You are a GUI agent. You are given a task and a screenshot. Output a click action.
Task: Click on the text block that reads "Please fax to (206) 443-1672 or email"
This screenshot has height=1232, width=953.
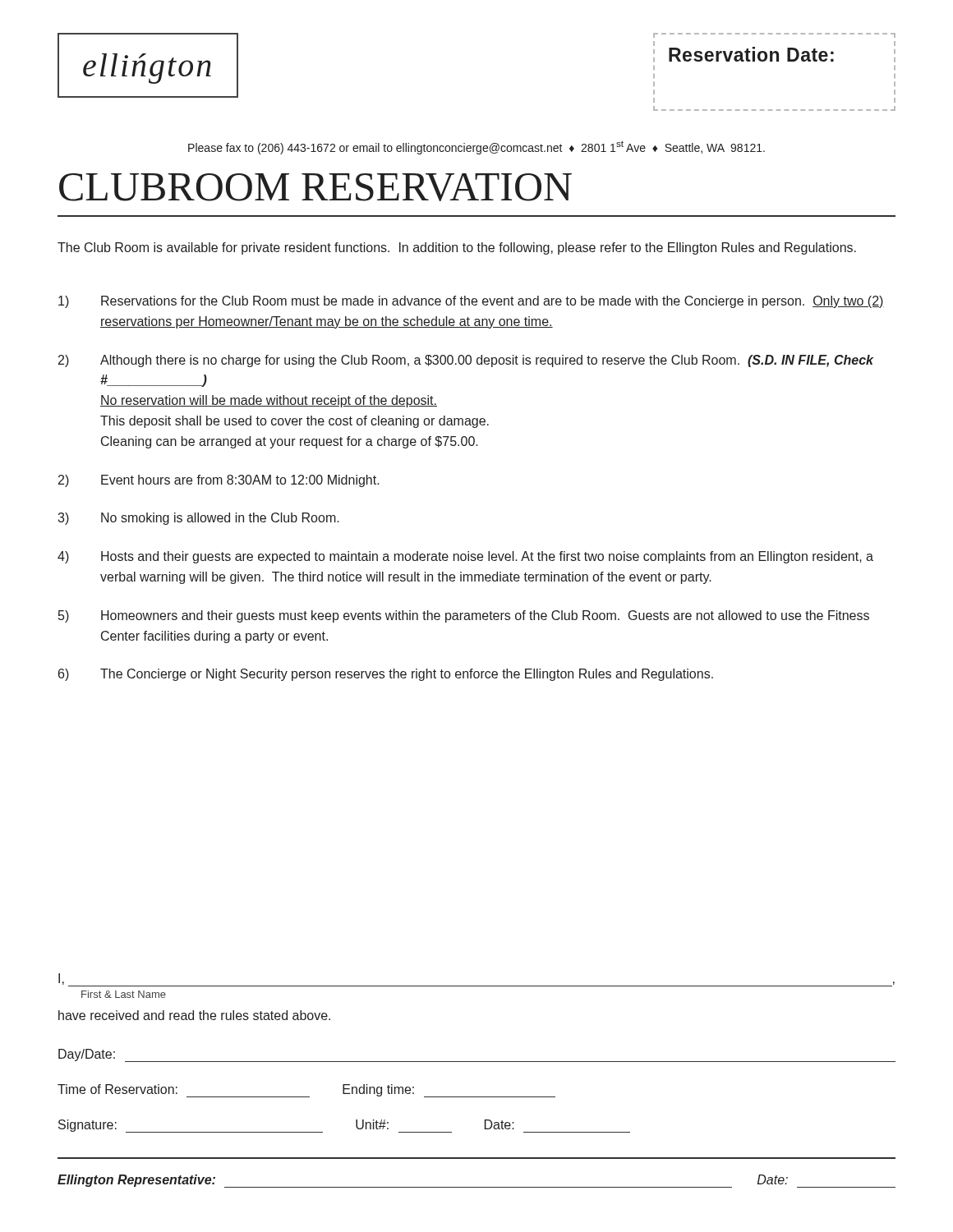[476, 146]
